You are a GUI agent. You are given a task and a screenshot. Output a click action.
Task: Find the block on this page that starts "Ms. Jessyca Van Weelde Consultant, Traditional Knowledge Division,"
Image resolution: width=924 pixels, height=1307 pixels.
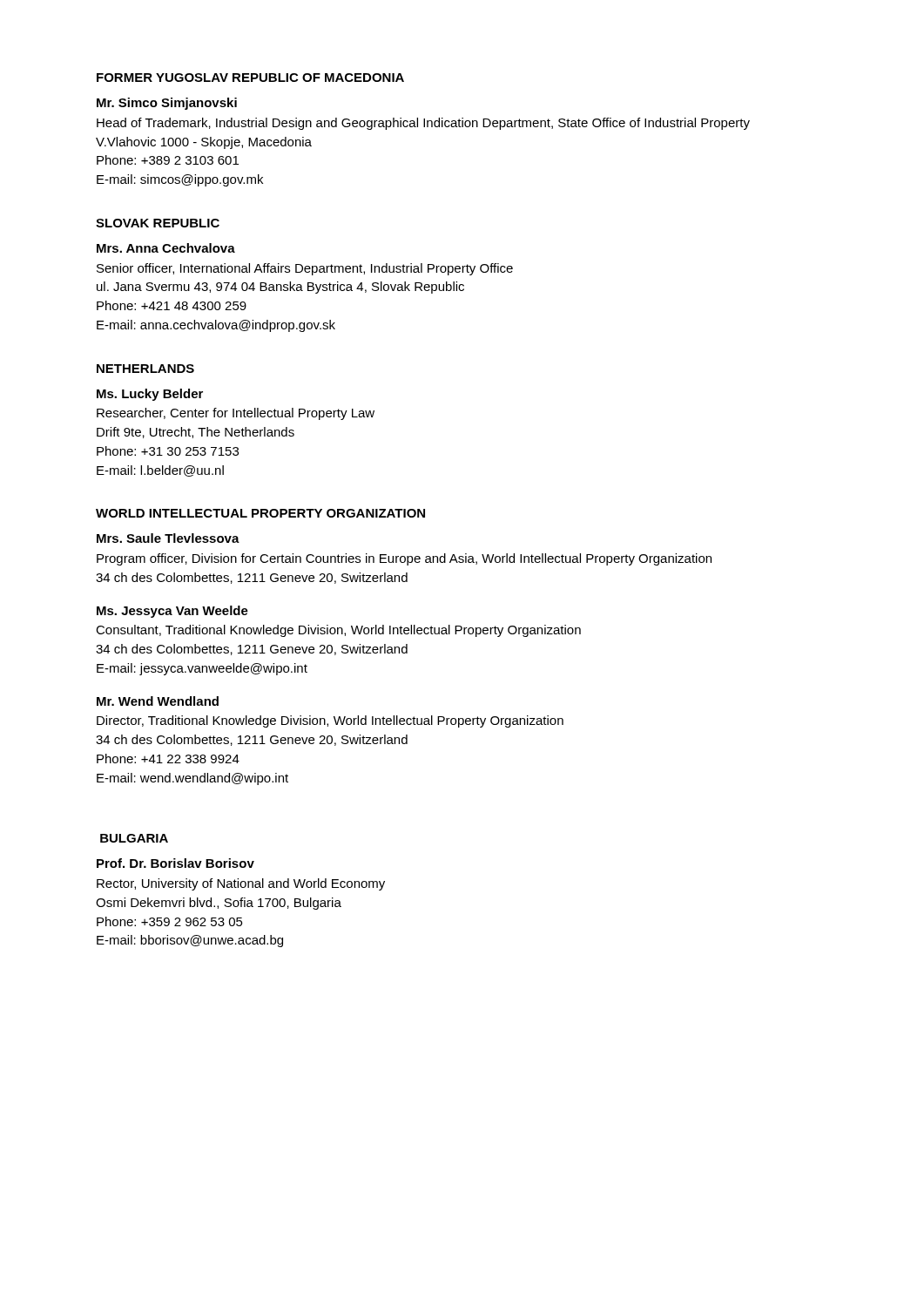pyautogui.click(x=466, y=638)
